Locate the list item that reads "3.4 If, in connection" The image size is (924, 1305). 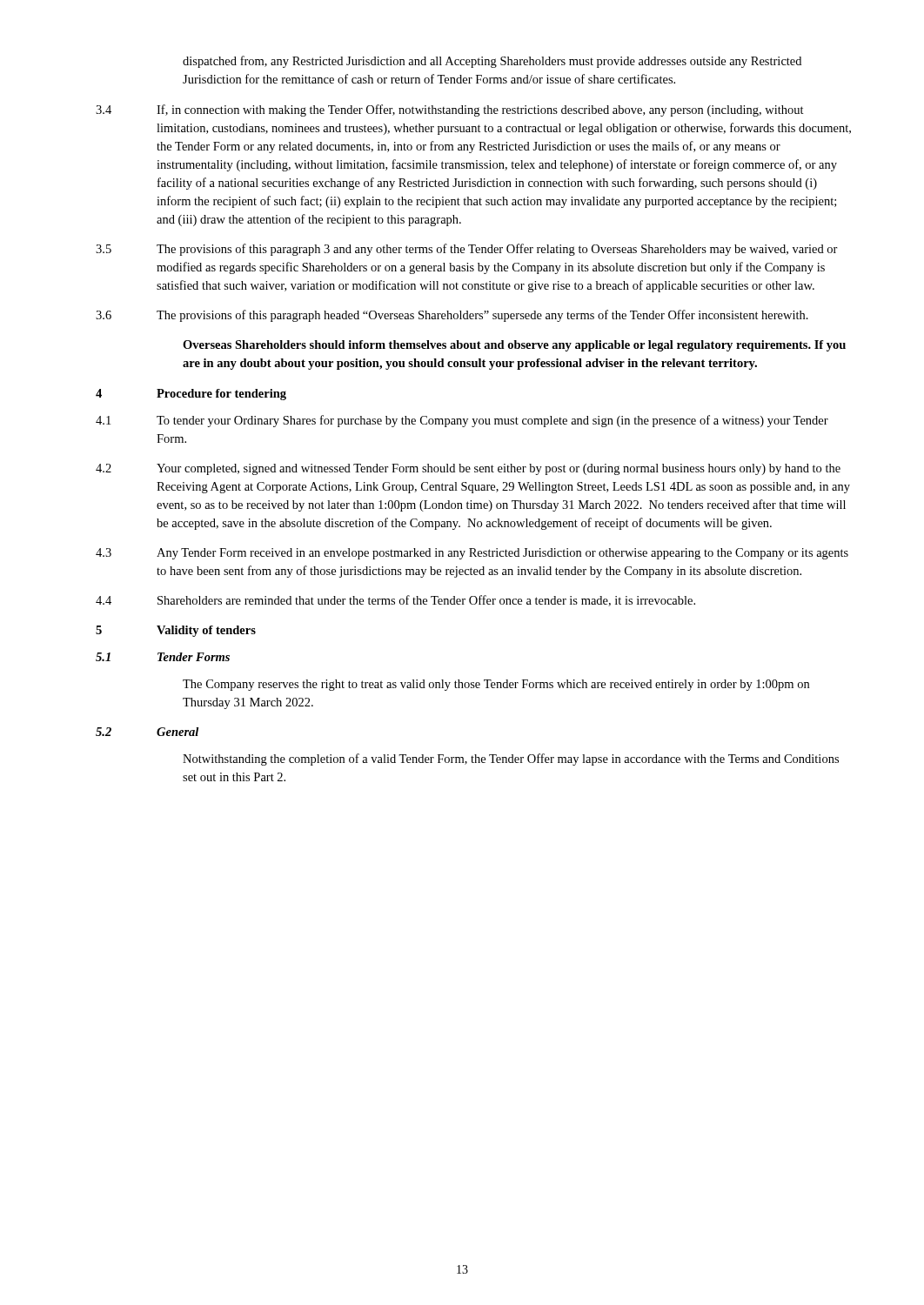coord(475,165)
